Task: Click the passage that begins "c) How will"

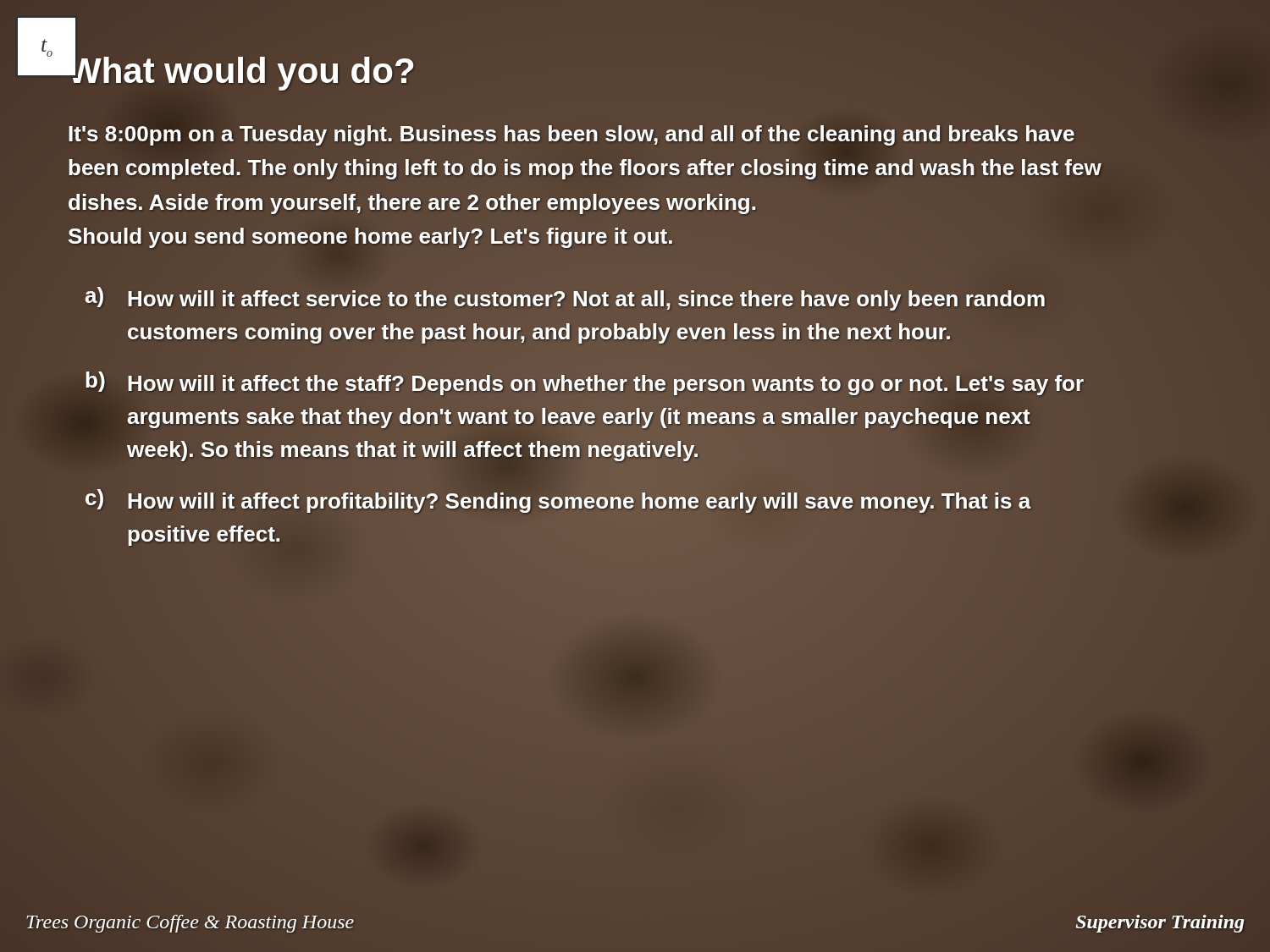Action: click(593, 518)
